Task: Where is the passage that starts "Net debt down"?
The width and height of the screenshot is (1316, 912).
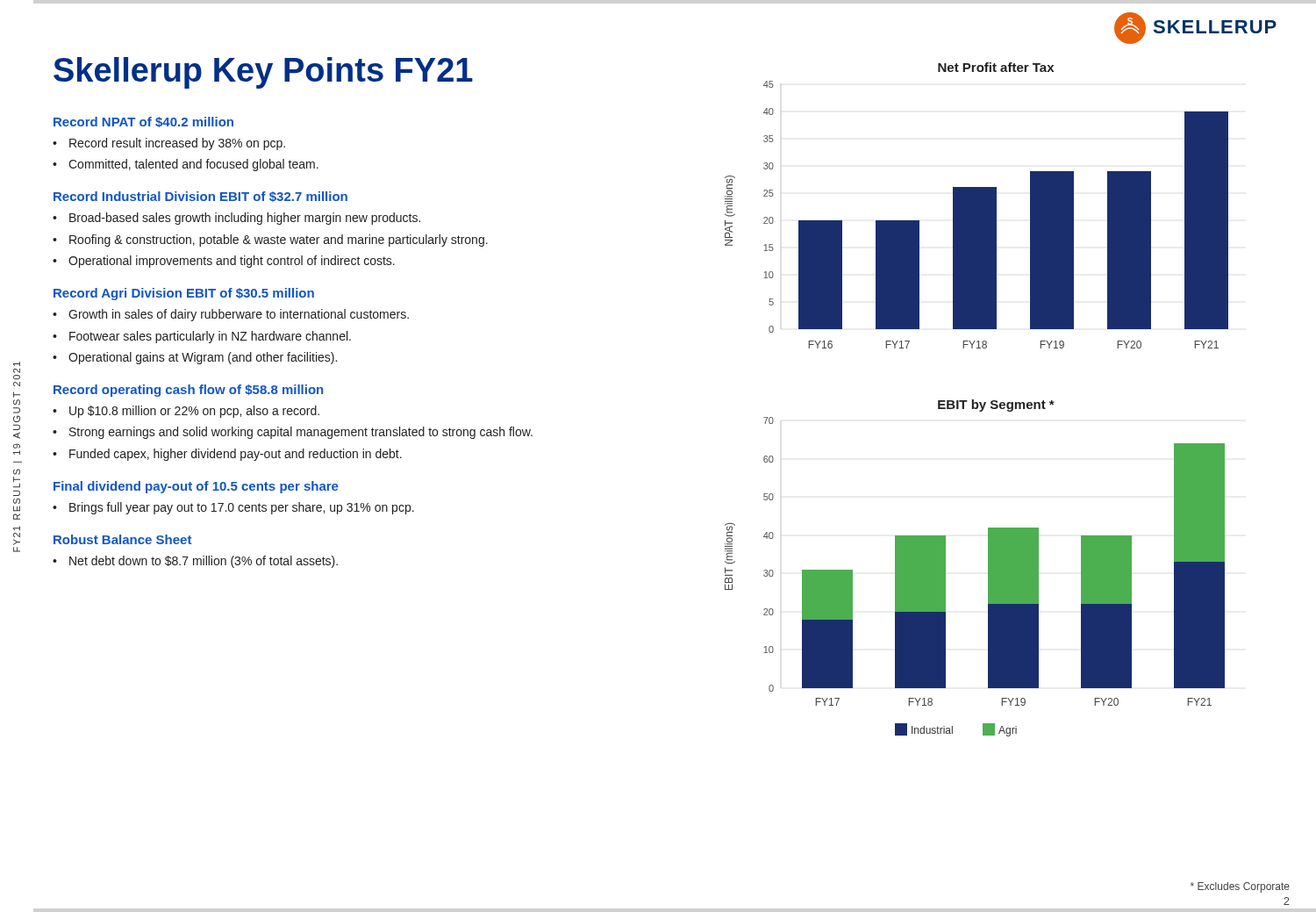Action: coord(204,561)
